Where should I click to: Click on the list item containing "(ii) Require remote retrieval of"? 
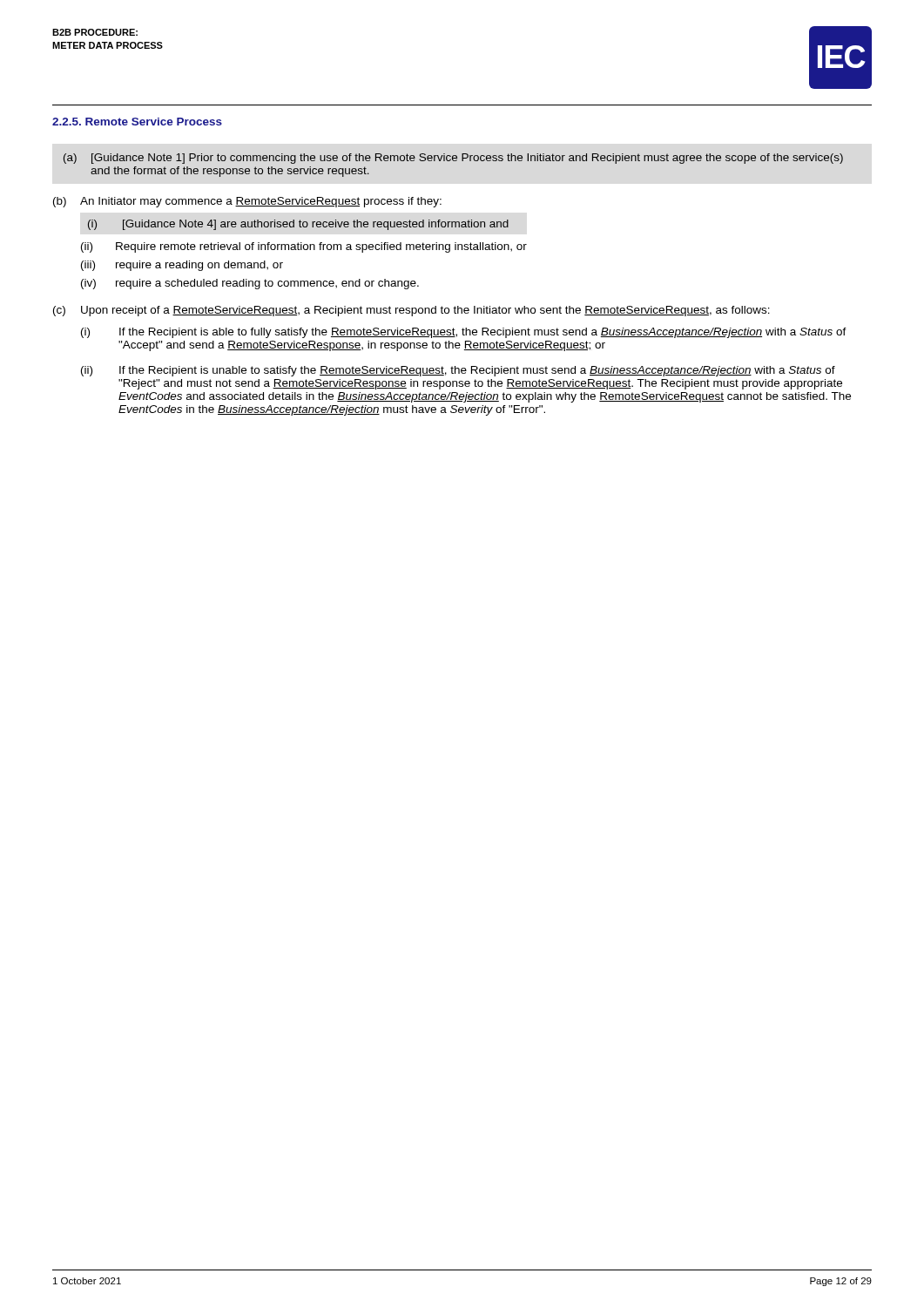tap(303, 246)
